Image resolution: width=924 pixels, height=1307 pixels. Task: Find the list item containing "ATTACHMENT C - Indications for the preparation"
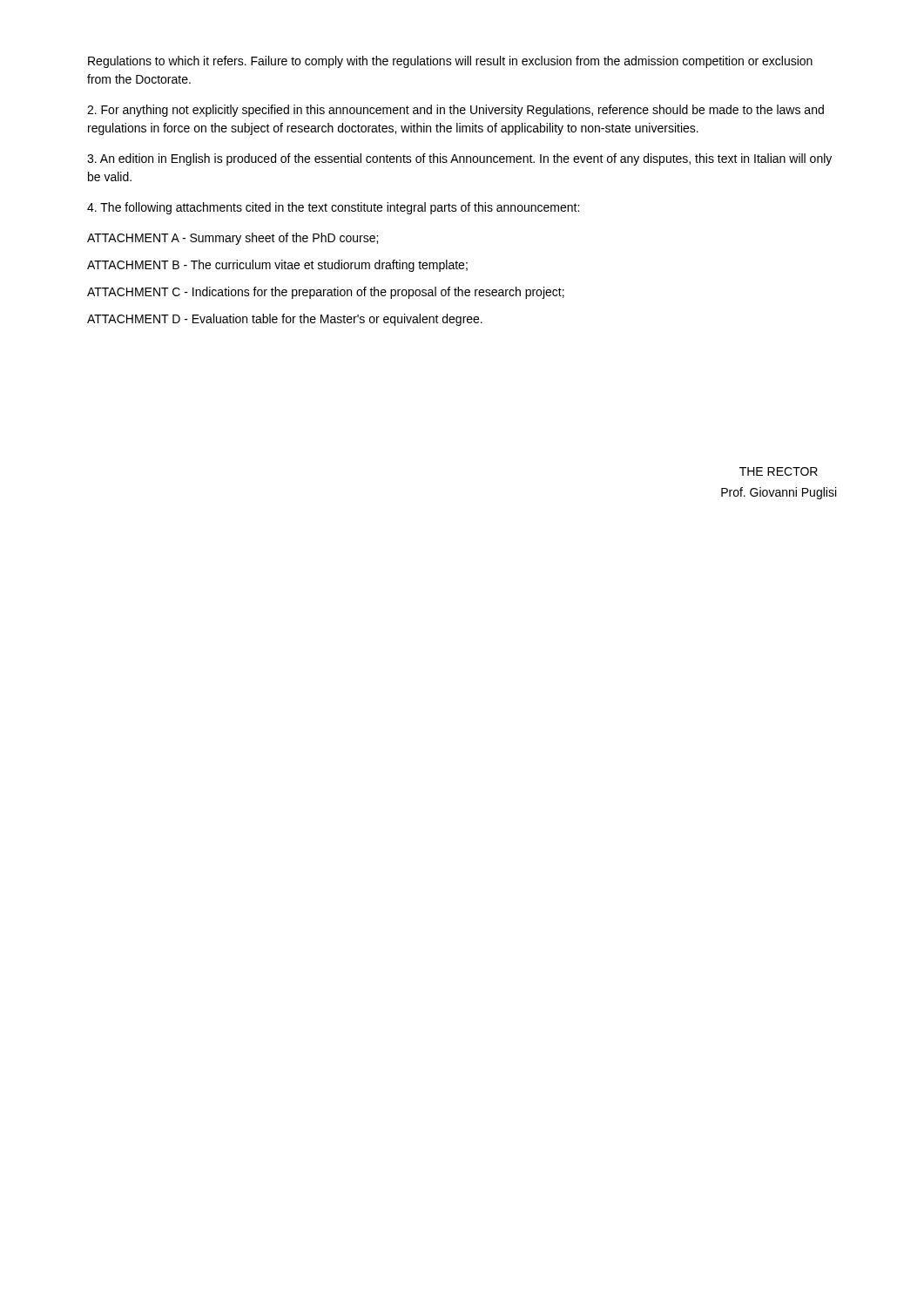click(326, 292)
